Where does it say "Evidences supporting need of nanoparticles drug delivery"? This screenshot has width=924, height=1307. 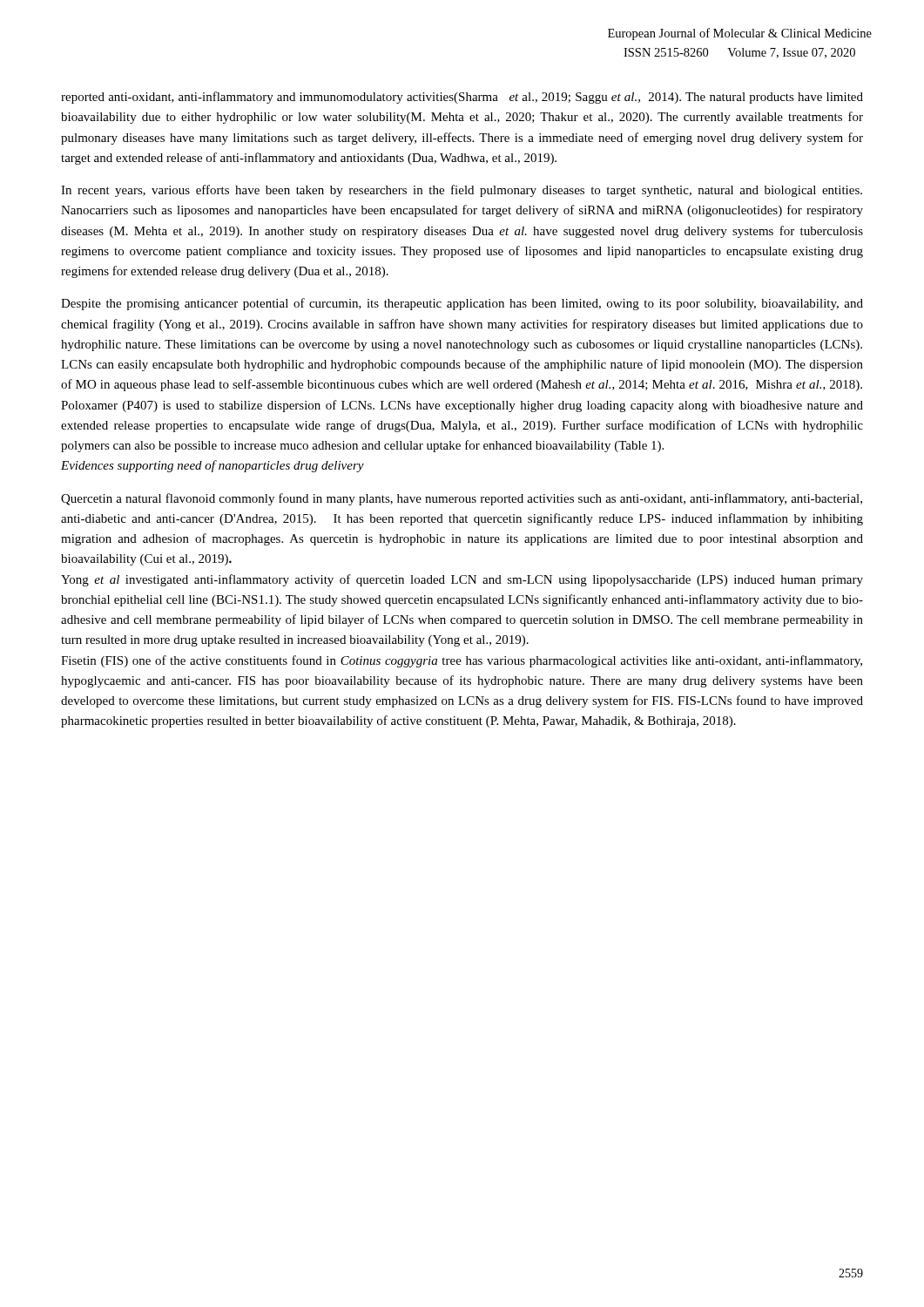pyautogui.click(x=212, y=466)
